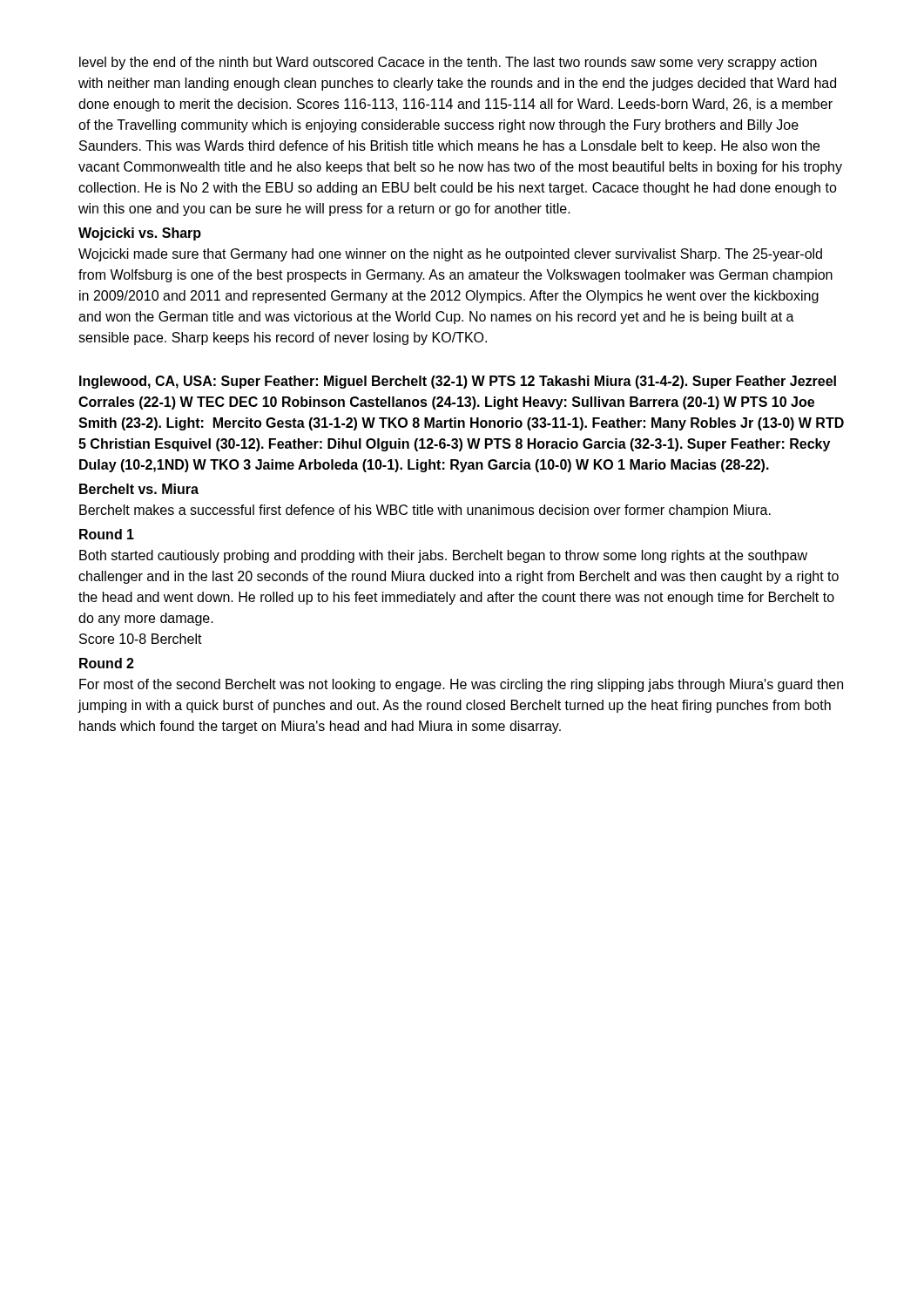The height and width of the screenshot is (1307, 924).
Task: Click where it says "Wojcicki vs. Sharp"
Action: 140,233
